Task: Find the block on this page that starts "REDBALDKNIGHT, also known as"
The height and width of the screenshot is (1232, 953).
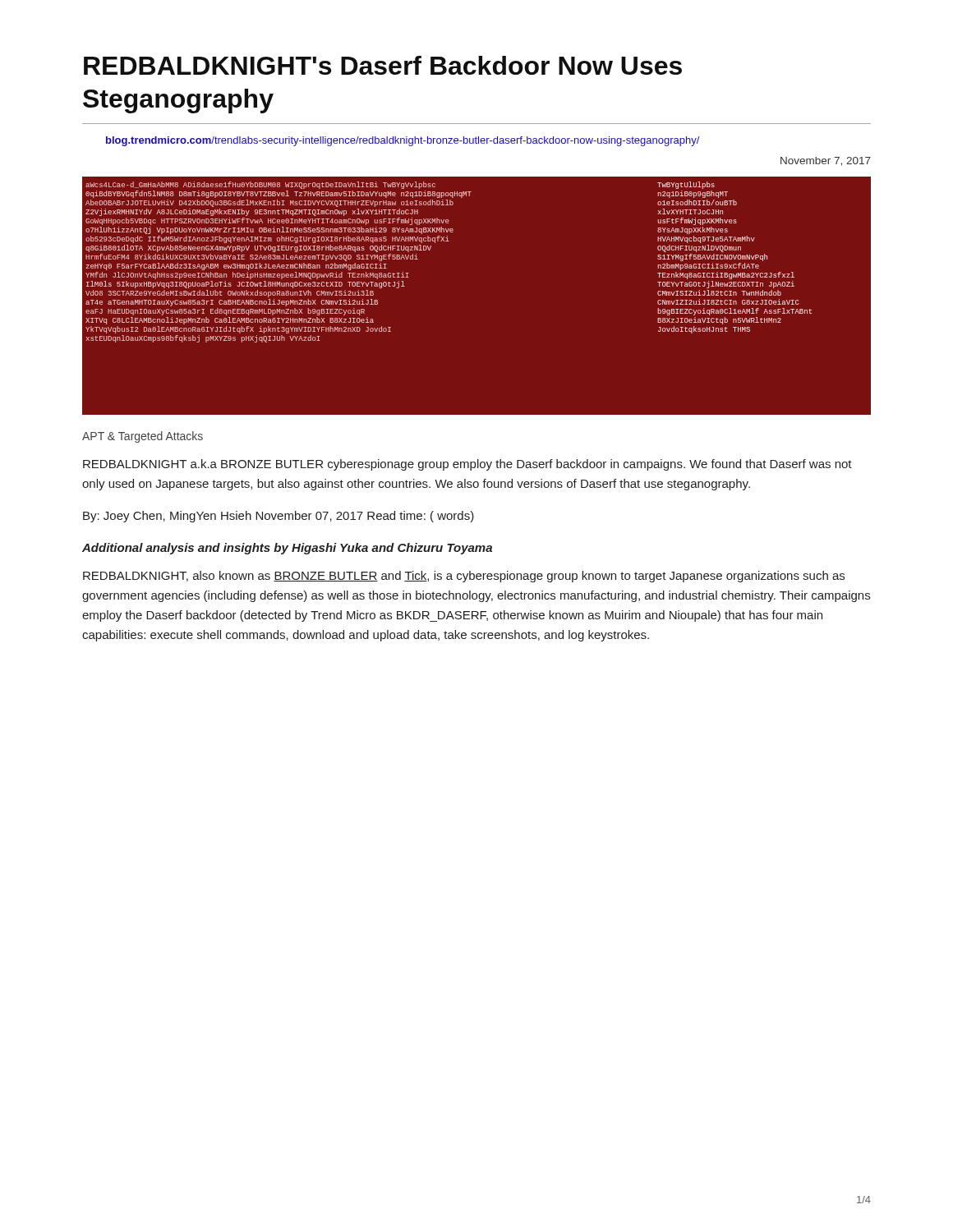Action: [476, 605]
